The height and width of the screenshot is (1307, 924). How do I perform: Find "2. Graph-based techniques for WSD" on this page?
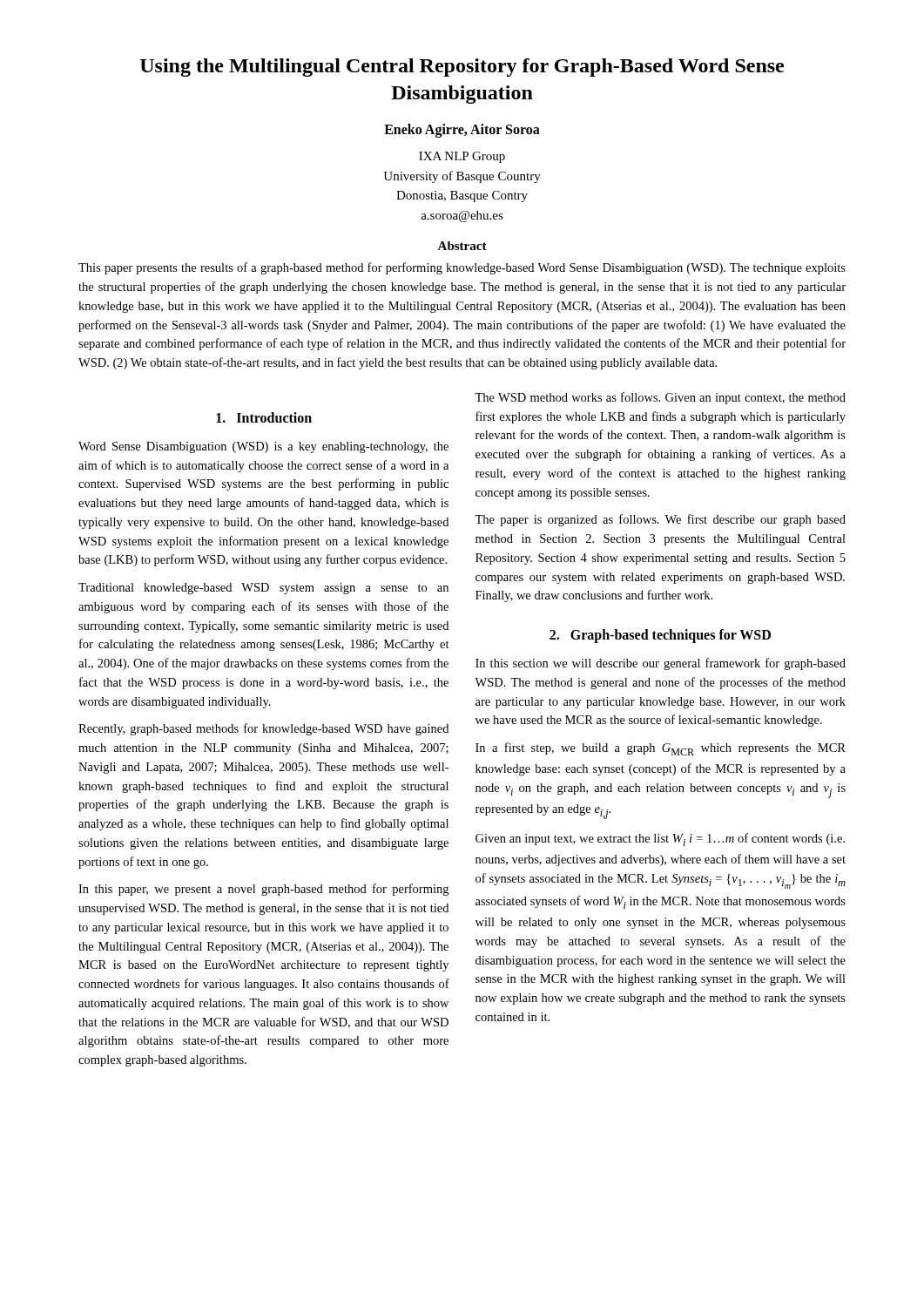click(x=660, y=635)
